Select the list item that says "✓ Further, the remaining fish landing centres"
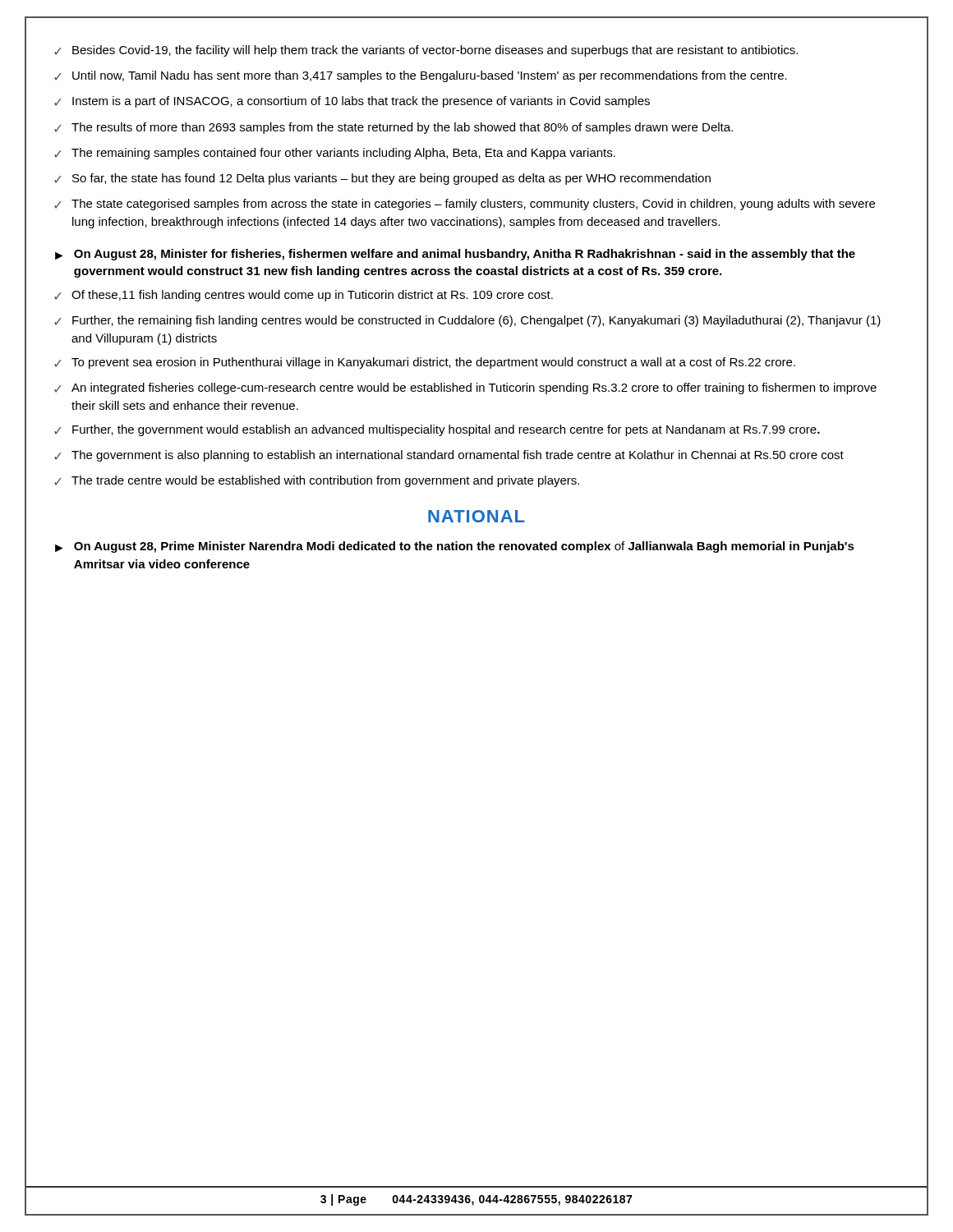 click(x=476, y=329)
